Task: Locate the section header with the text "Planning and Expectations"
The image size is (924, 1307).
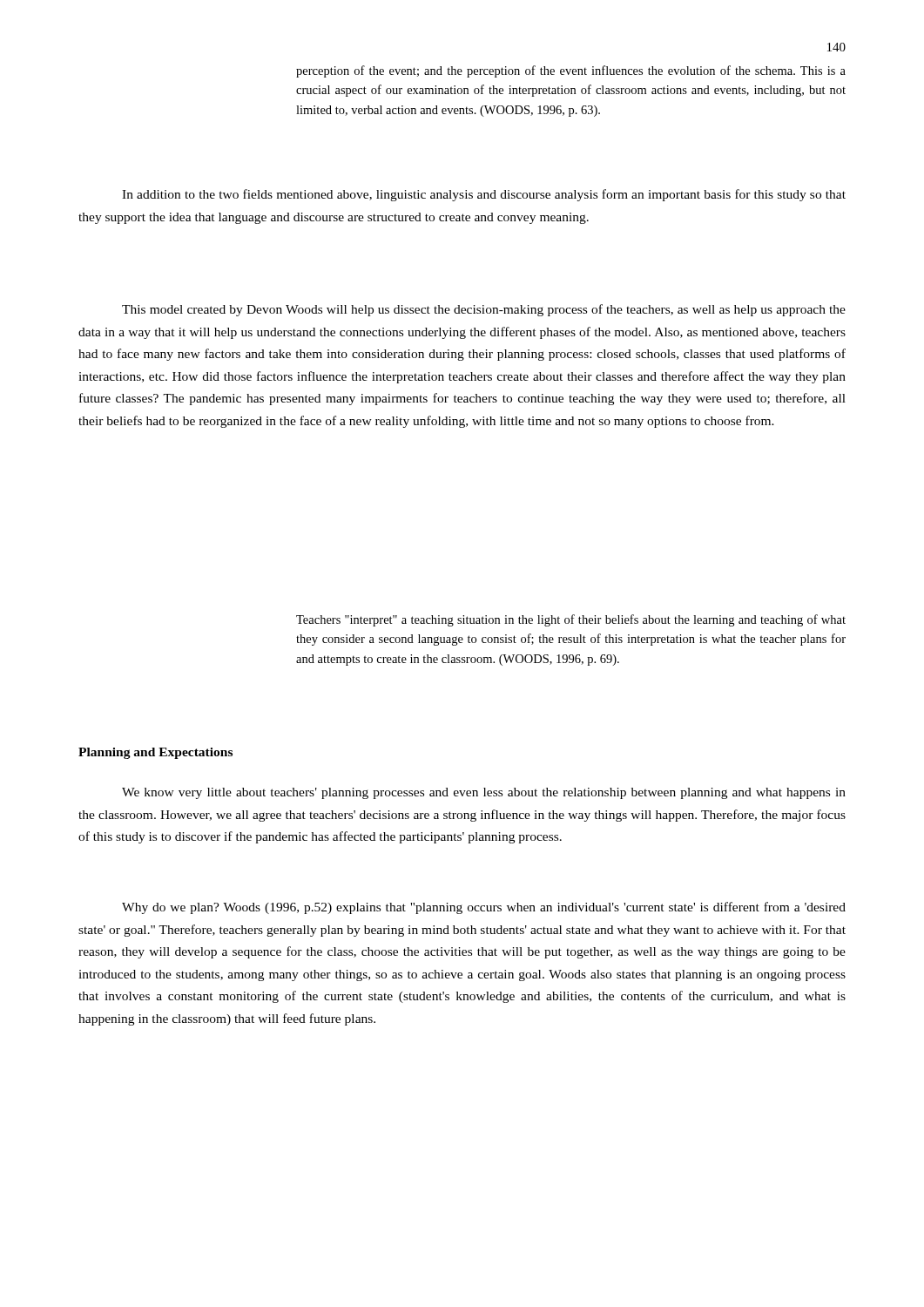Action: pos(156,752)
